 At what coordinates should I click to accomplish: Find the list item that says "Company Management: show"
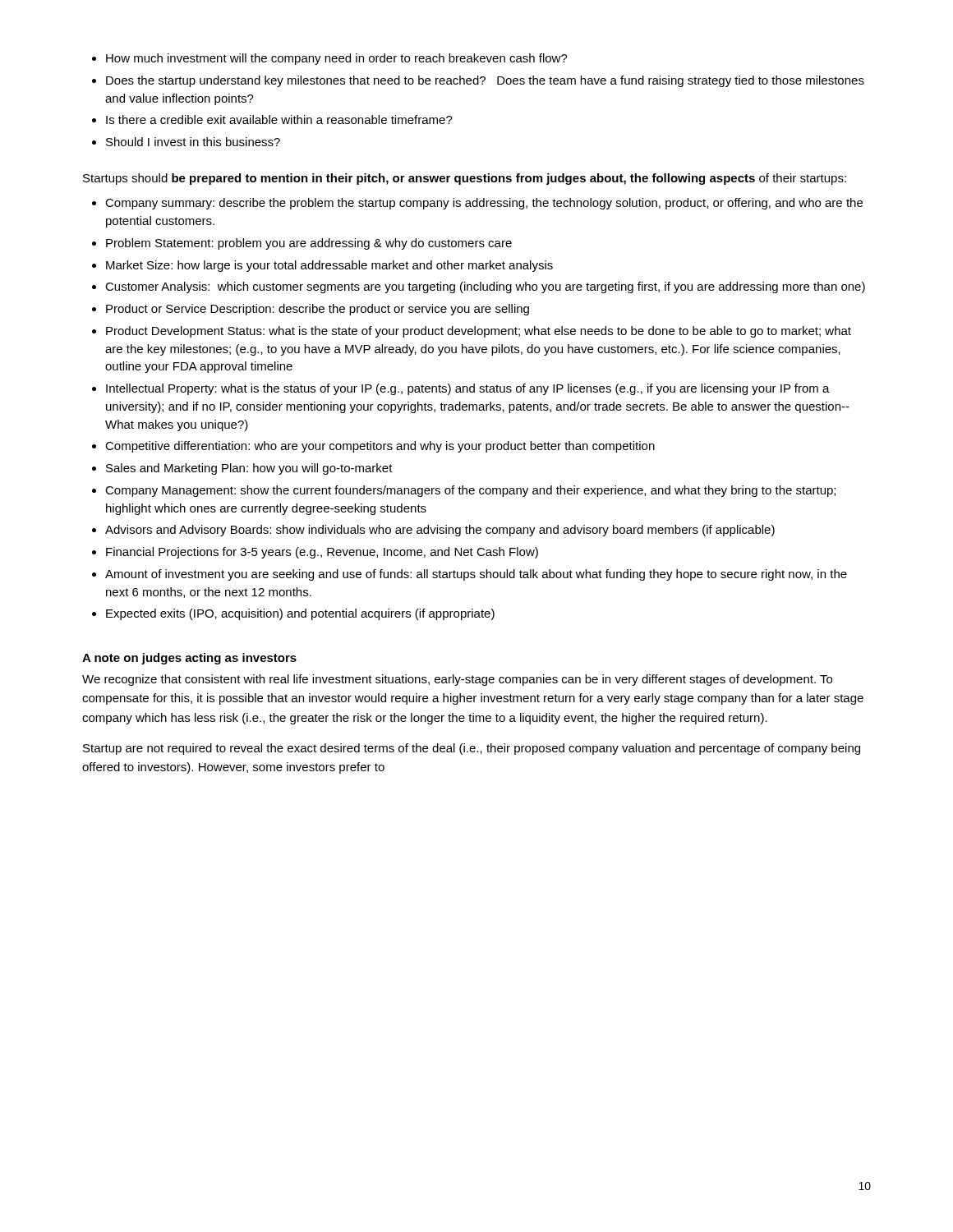(x=471, y=499)
